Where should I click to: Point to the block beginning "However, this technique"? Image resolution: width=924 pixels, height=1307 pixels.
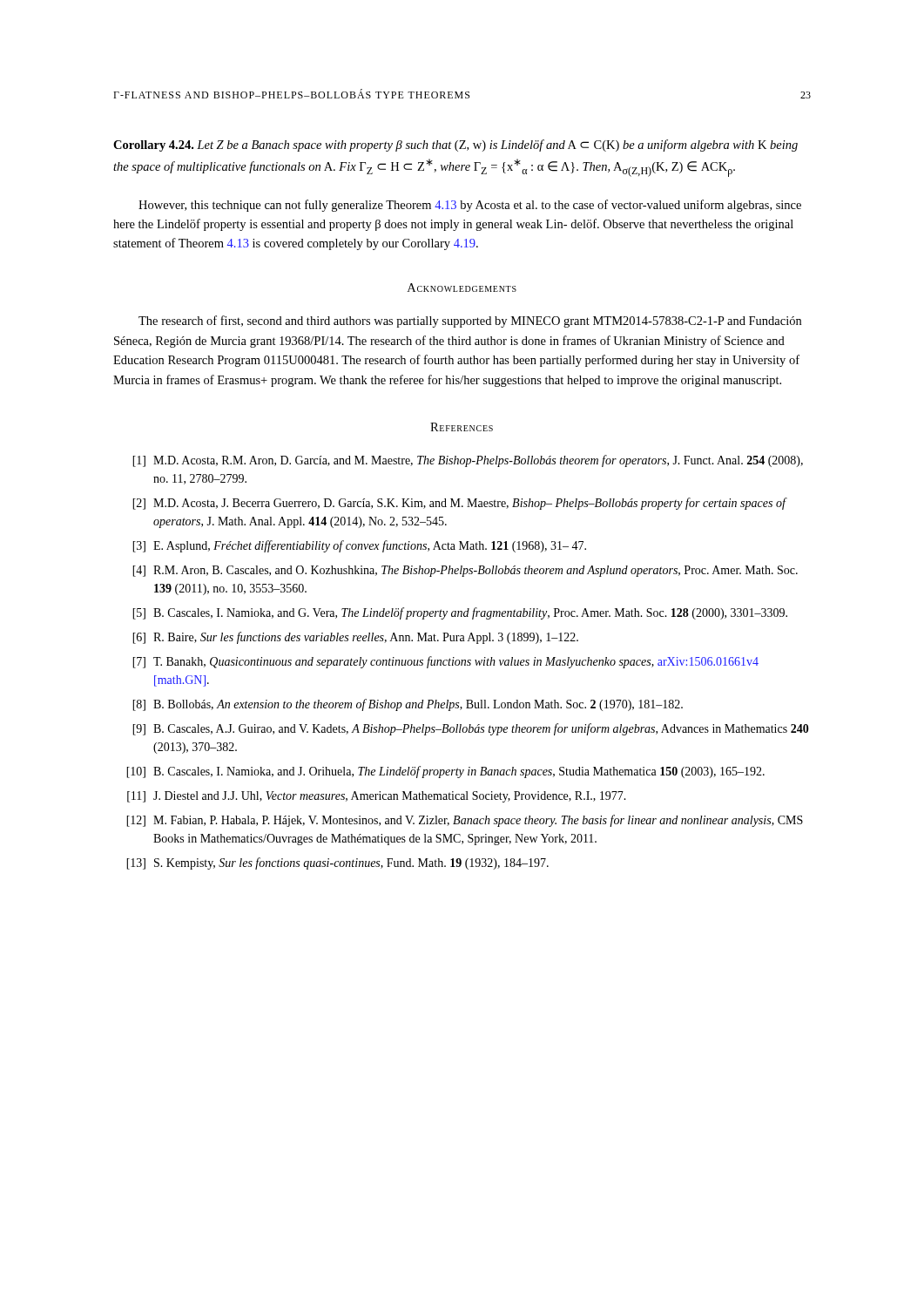click(x=462, y=224)
